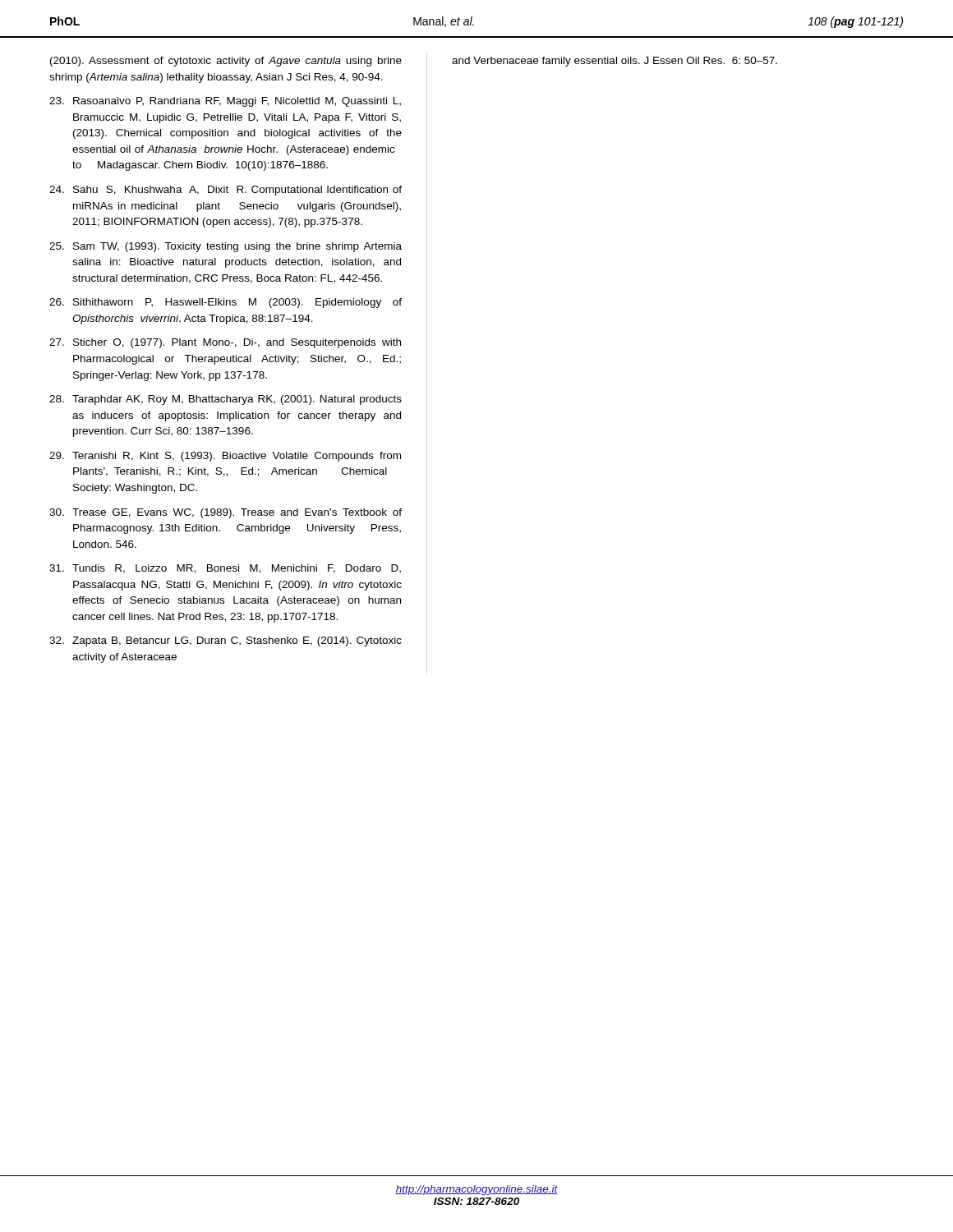953x1232 pixels.
Task: Find the list item containing "28. Taraphdar AK, Roy M, Bhattacharya RK, (2001)."
Action: point(226,415)
